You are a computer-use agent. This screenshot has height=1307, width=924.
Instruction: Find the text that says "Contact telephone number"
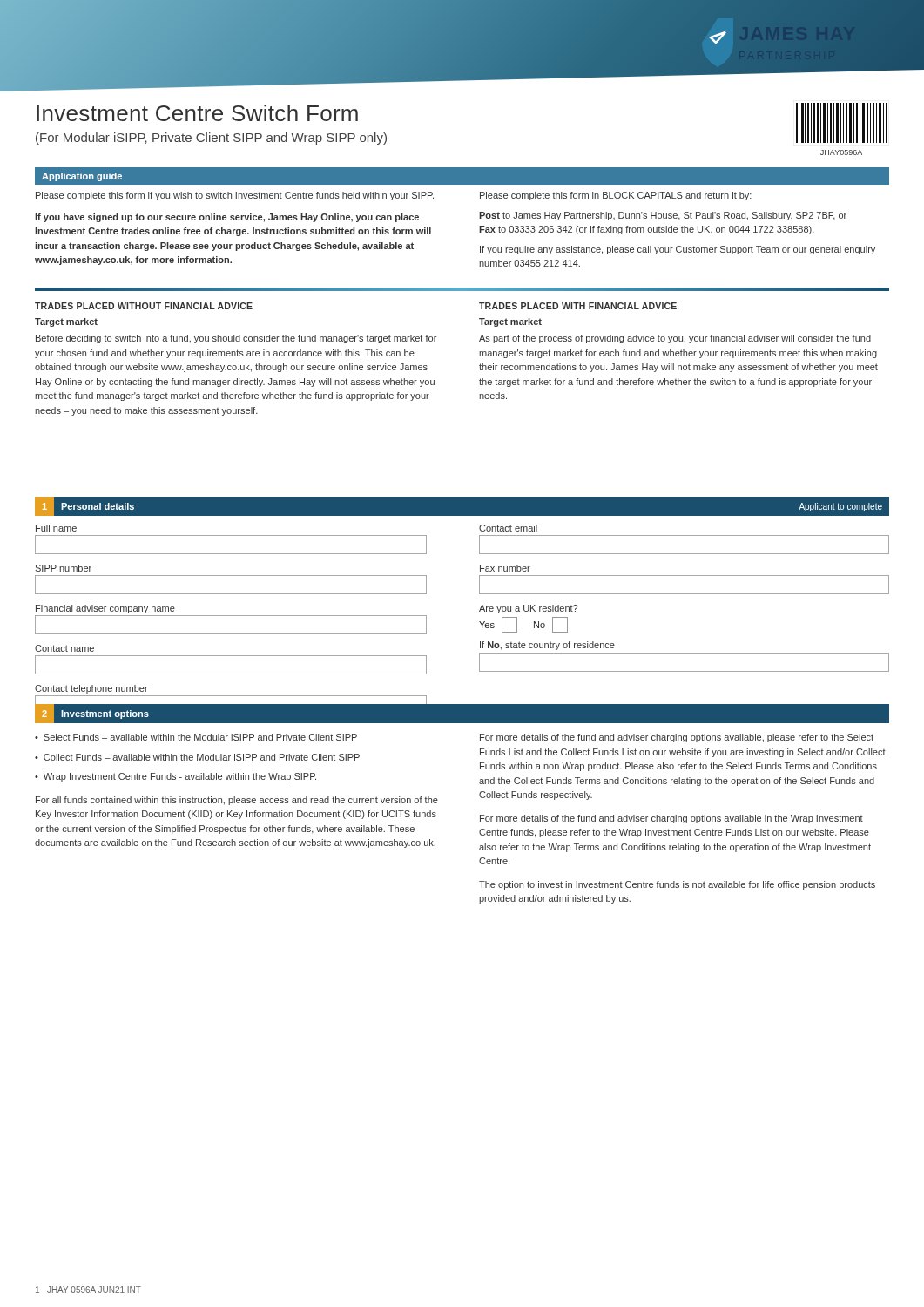coord(91,688)
